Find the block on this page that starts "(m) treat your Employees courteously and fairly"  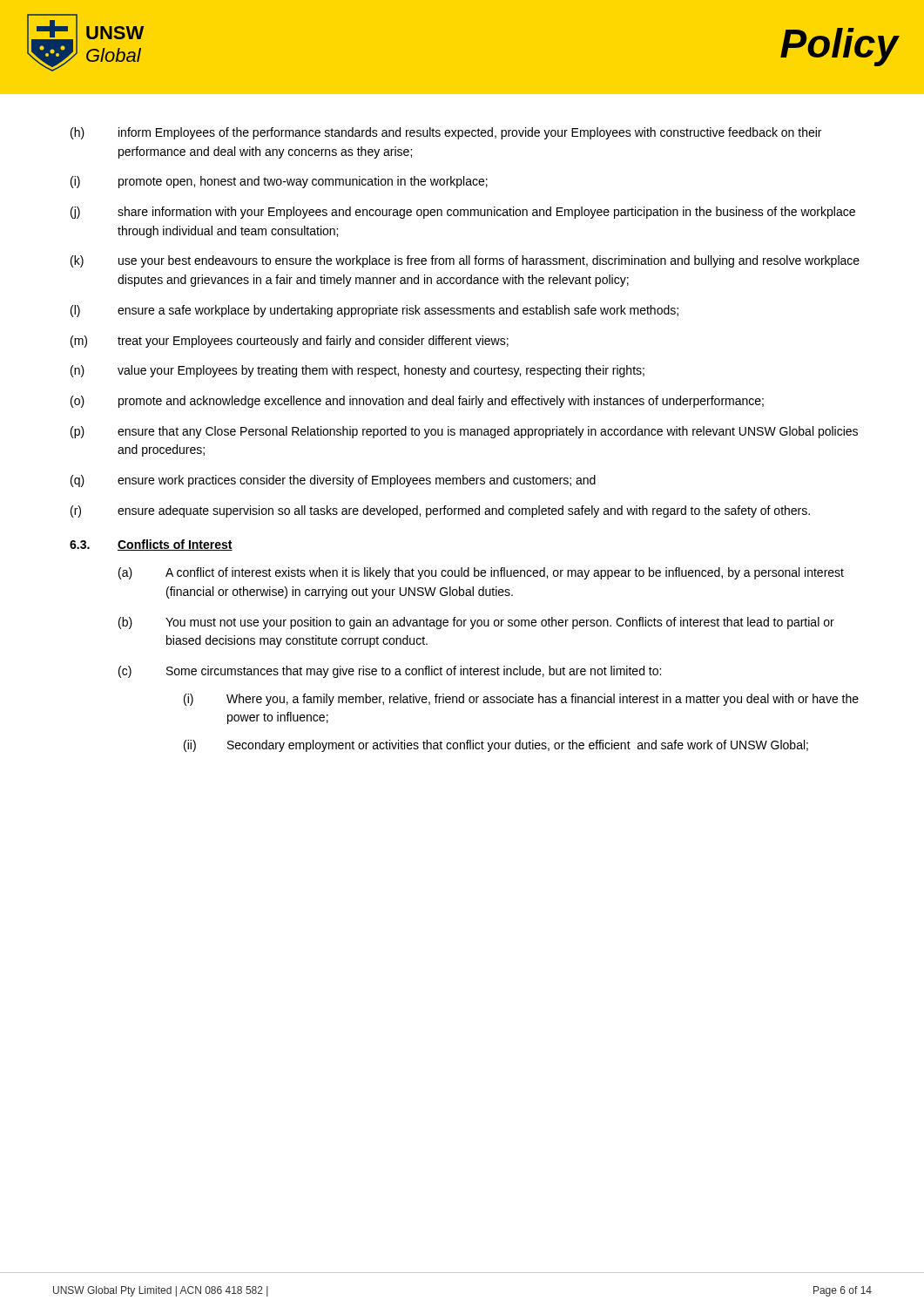pyautogui.click(x=471, y=341)
